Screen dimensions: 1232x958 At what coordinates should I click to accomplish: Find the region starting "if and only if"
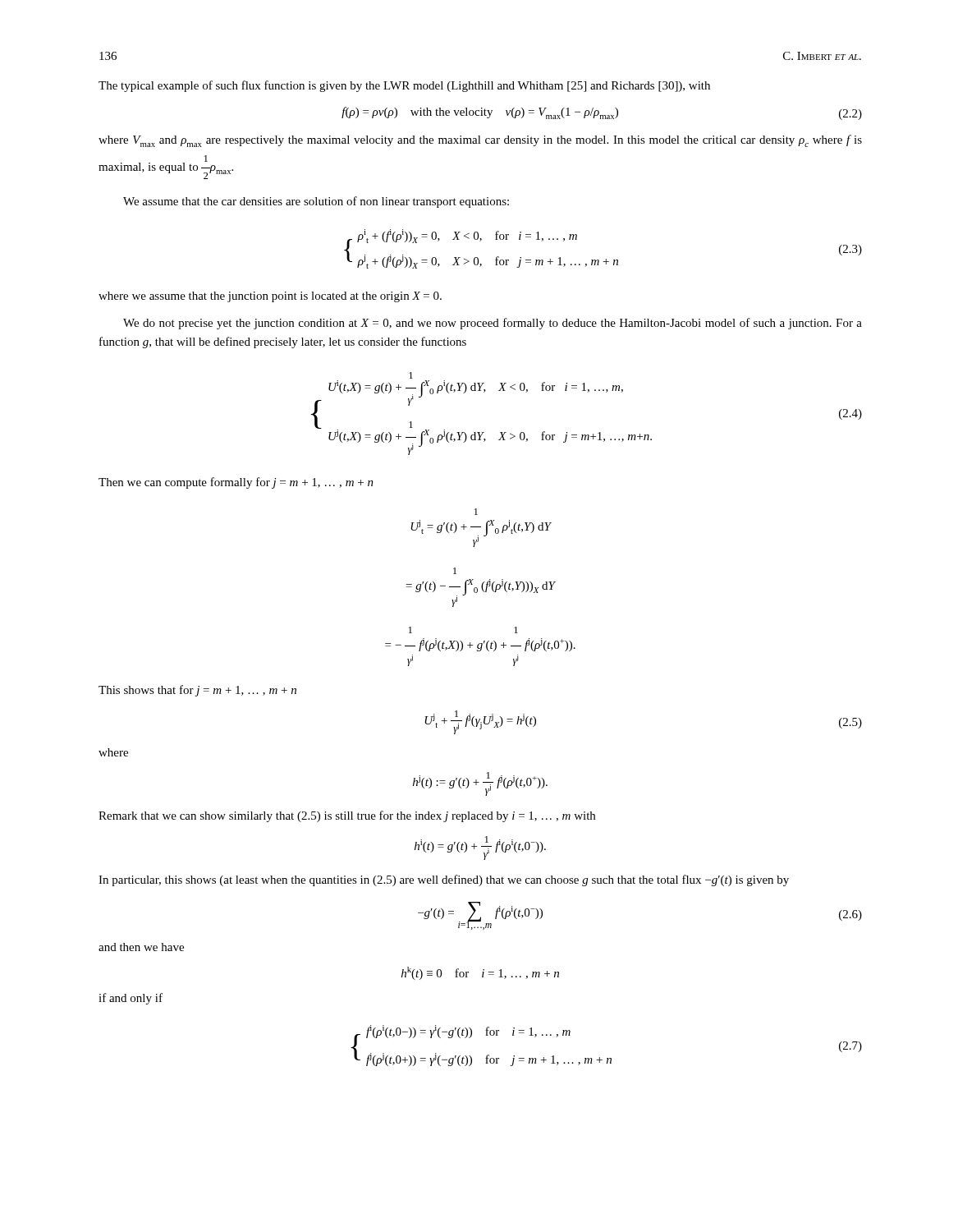(x=130, y=997)
